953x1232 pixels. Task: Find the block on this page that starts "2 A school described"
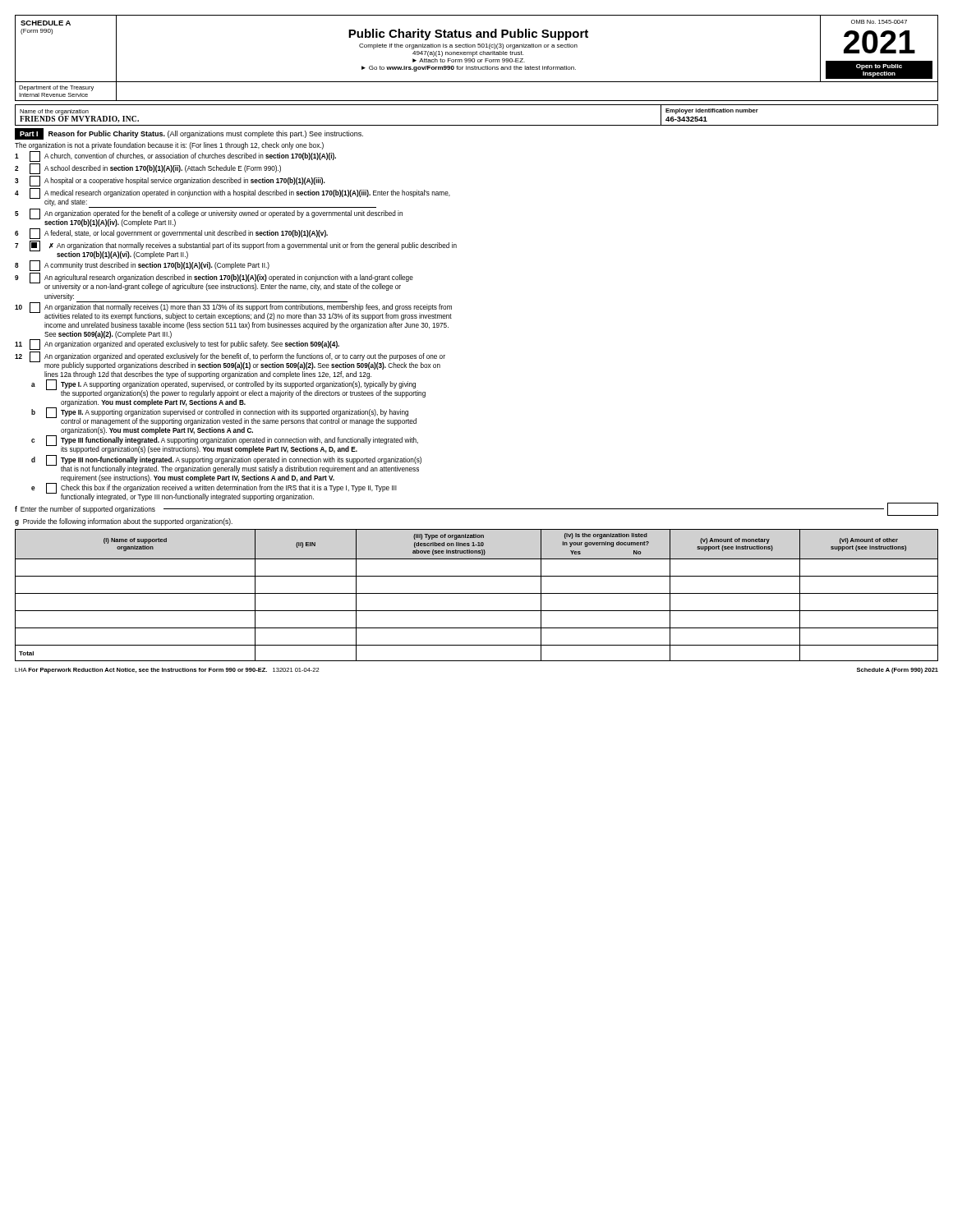[148, 169]
